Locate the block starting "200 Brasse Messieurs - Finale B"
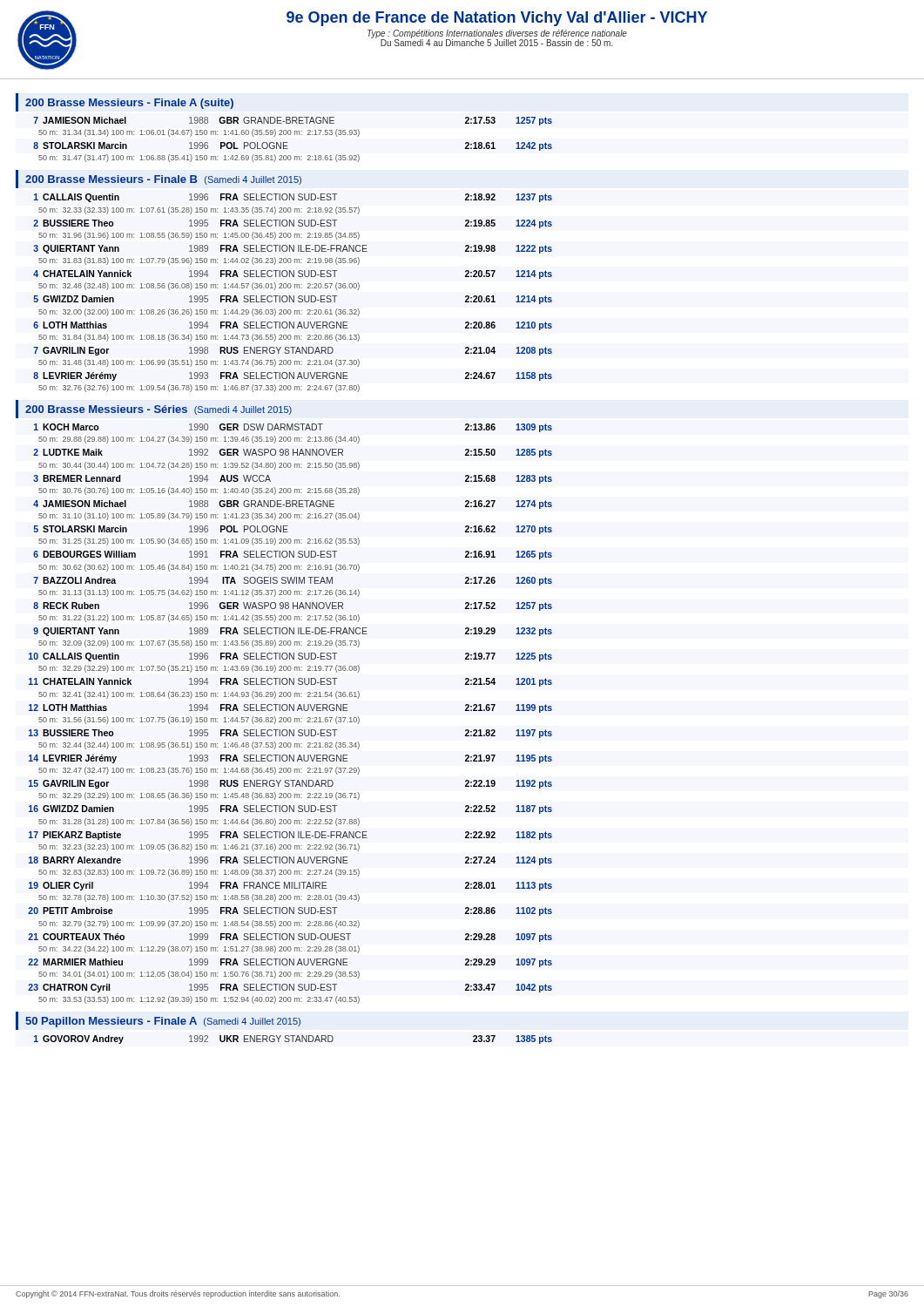Image resolution: width=924 pixels, height=1307 pixels. point(164,179)
